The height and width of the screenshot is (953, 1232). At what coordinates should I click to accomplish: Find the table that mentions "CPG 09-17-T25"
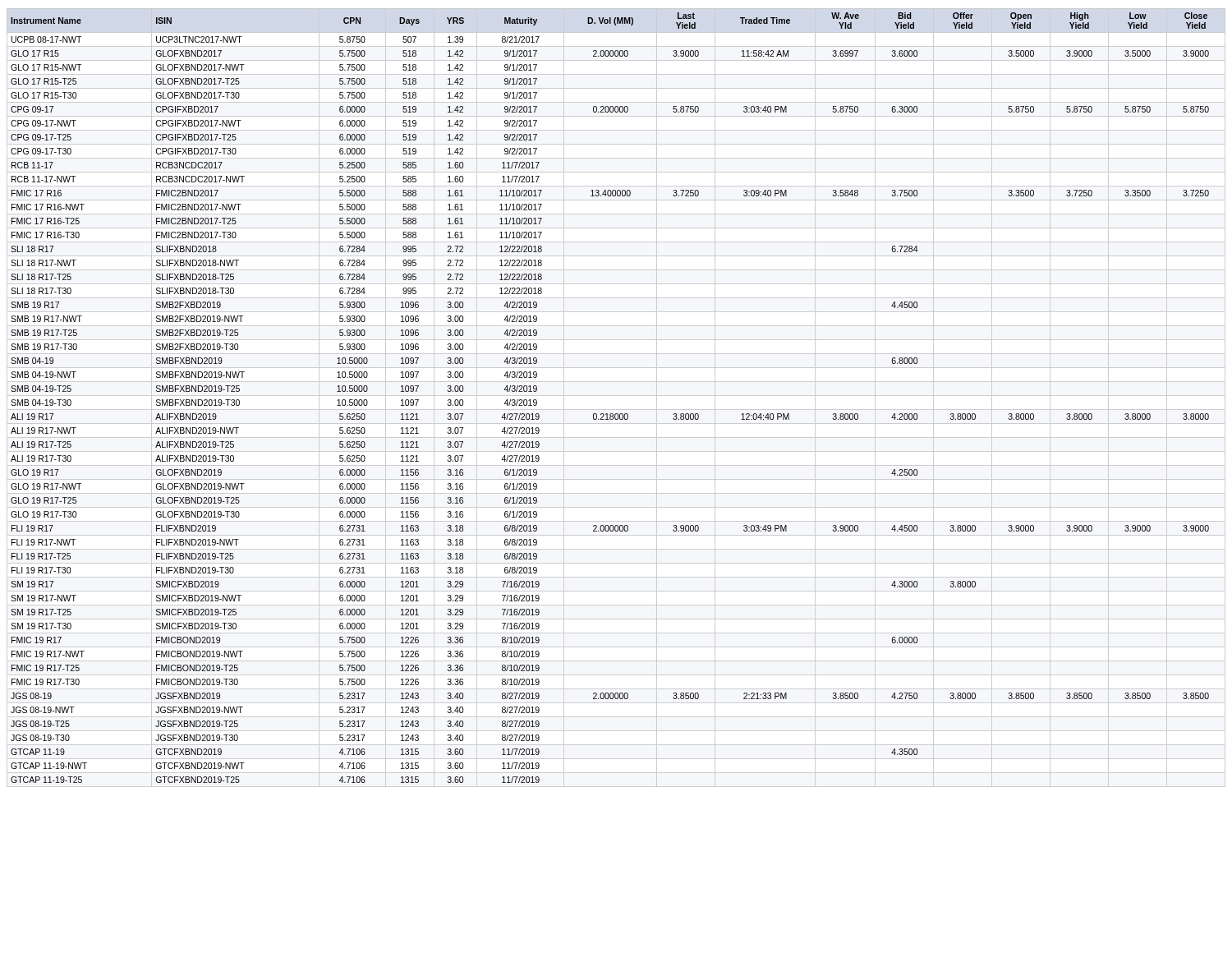[x=616, y=398]
